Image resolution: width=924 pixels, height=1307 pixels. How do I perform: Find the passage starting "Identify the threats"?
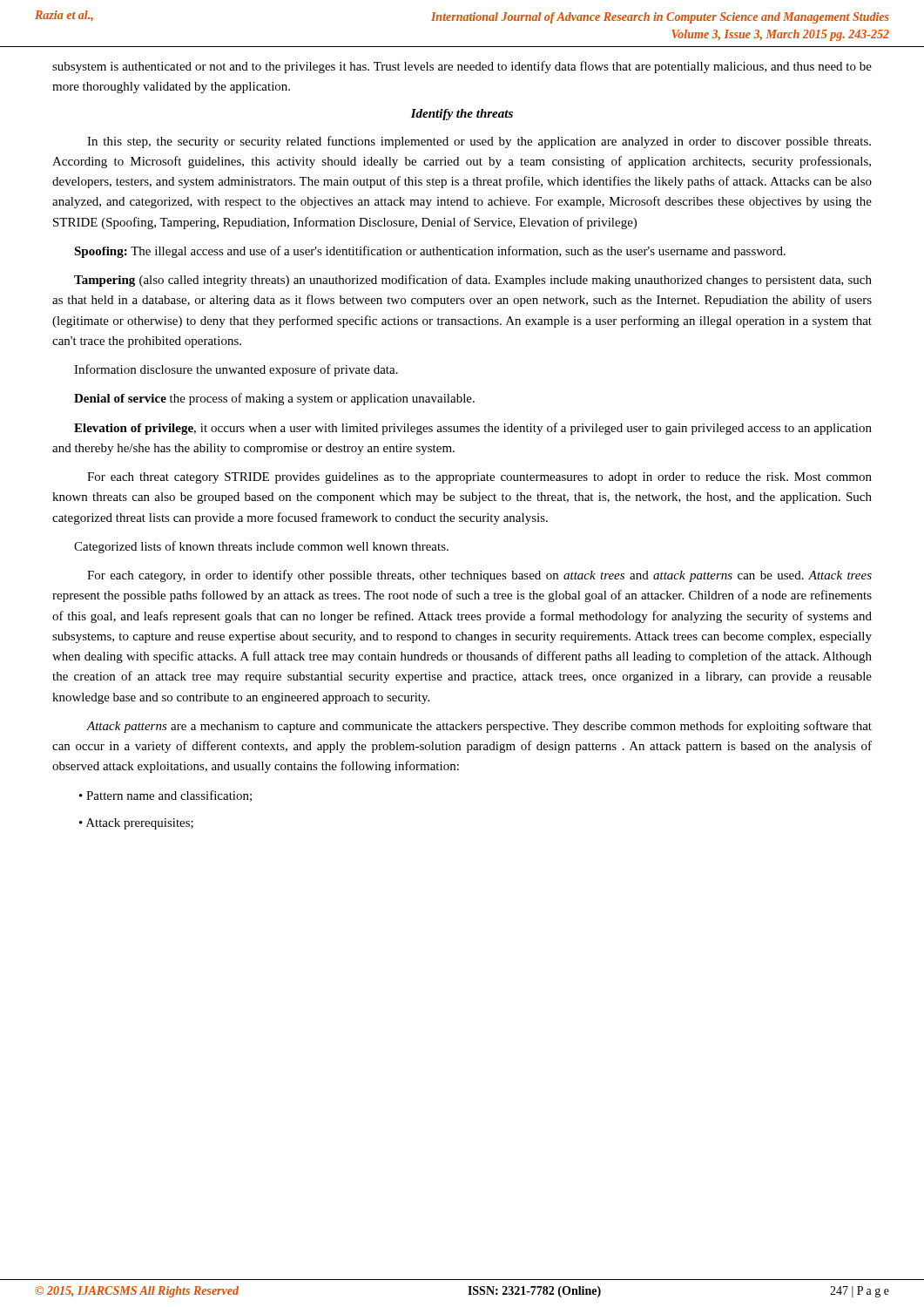click(462, 113)
